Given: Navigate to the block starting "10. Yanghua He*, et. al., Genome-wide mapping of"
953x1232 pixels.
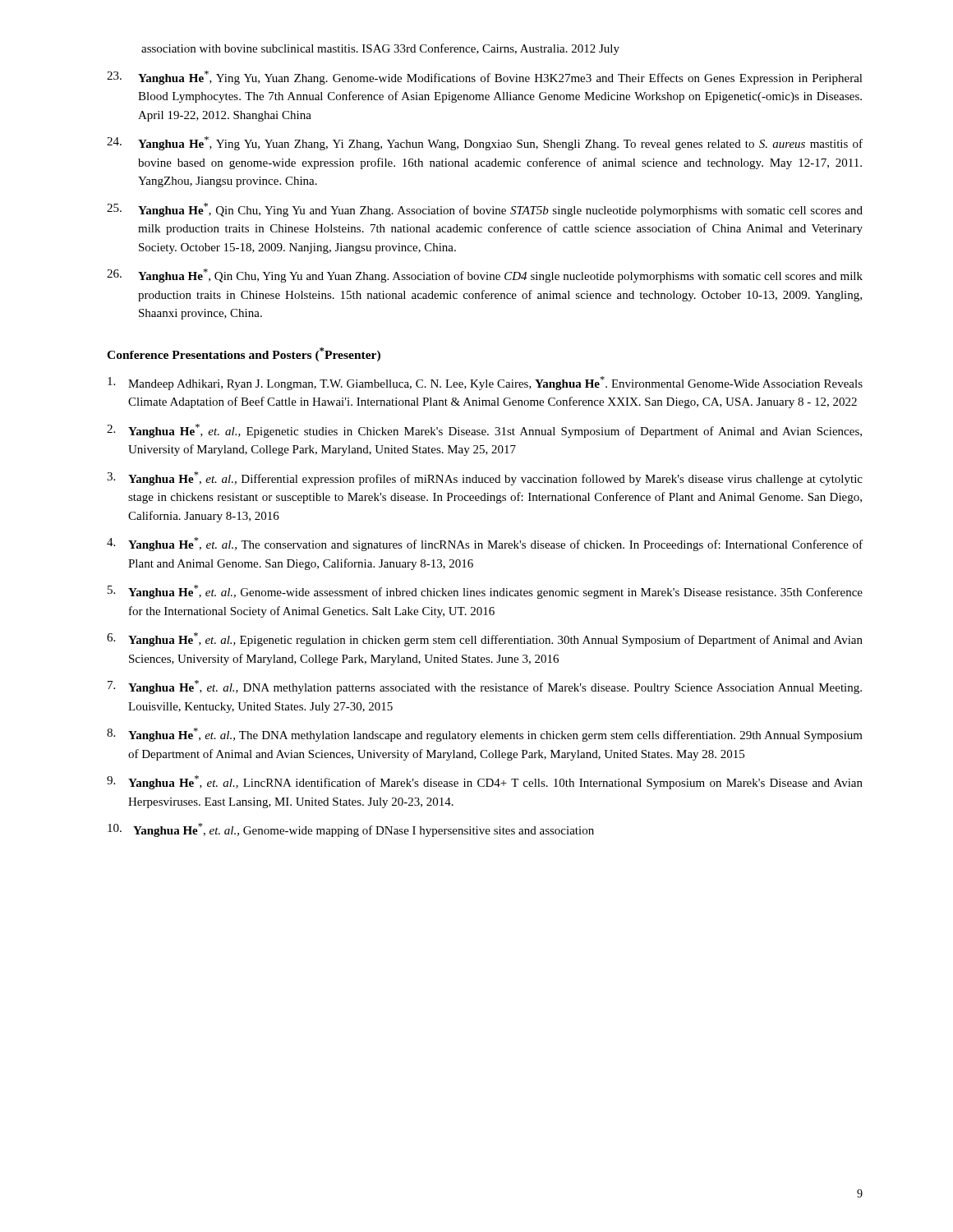Looking at the screenshot, I should click(x=350, y=830).
